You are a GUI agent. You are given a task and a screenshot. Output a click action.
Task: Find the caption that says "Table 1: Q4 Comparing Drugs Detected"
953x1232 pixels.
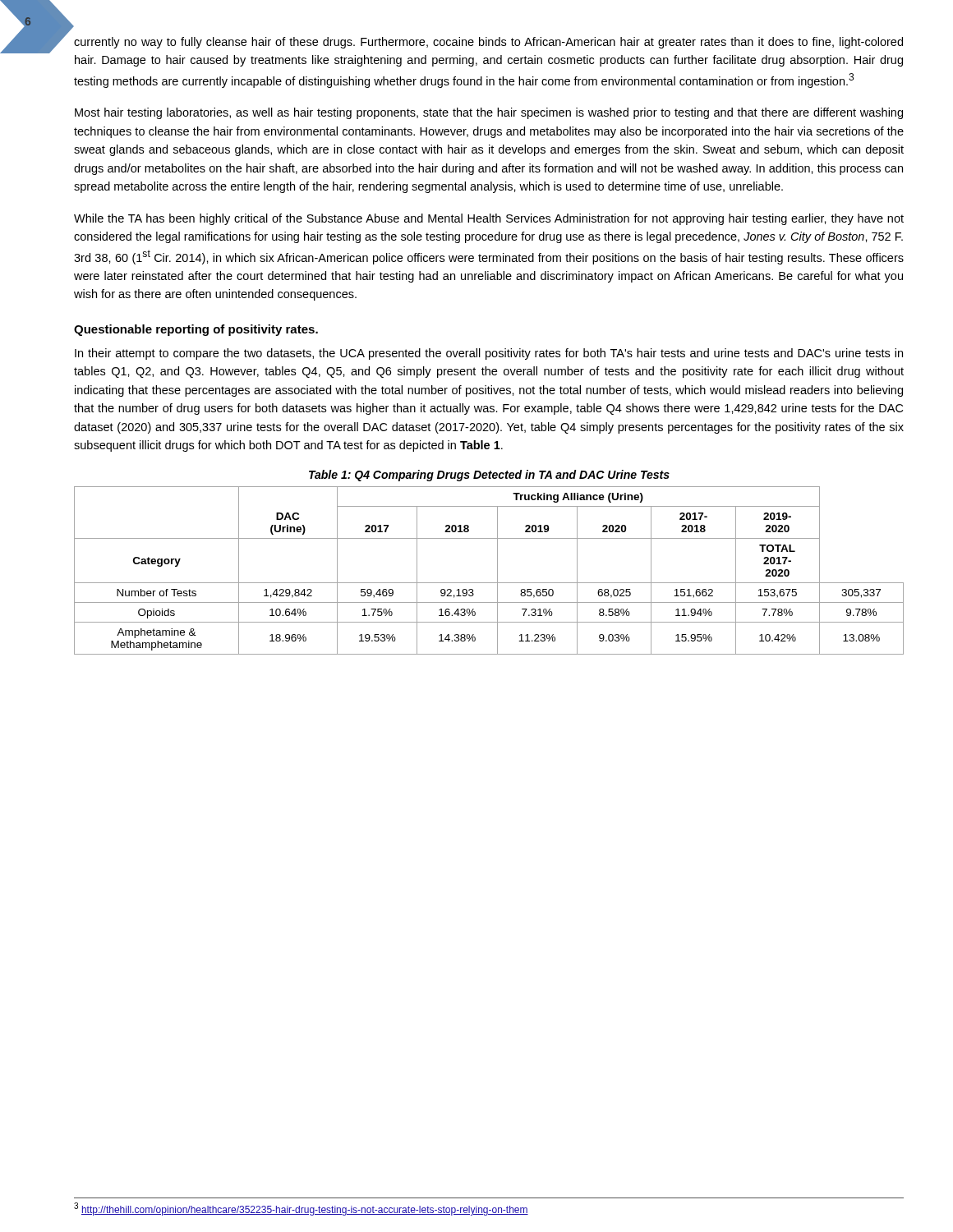click(x=489, y=474)
